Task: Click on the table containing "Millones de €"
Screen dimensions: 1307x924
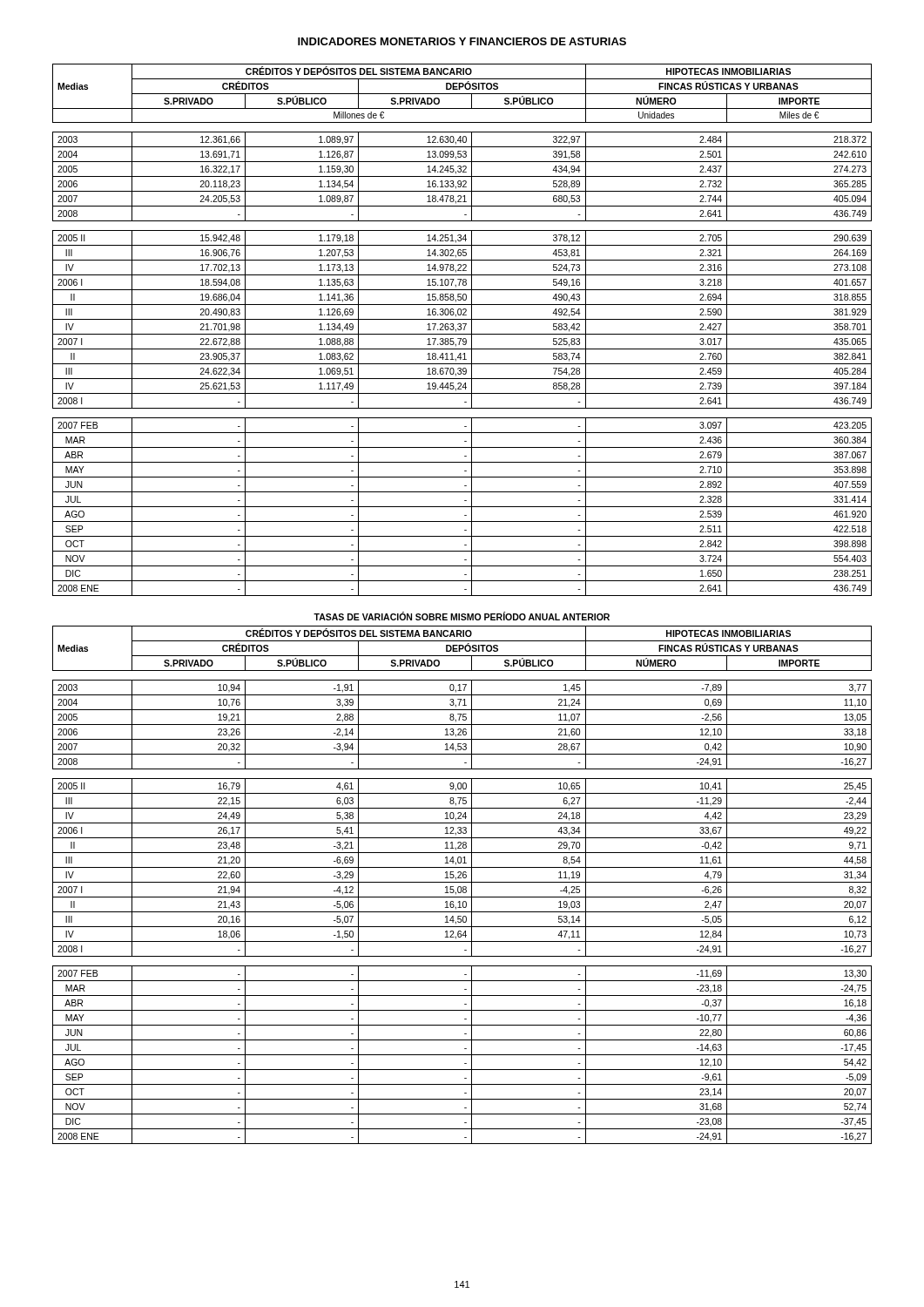Action: [462, 330]
